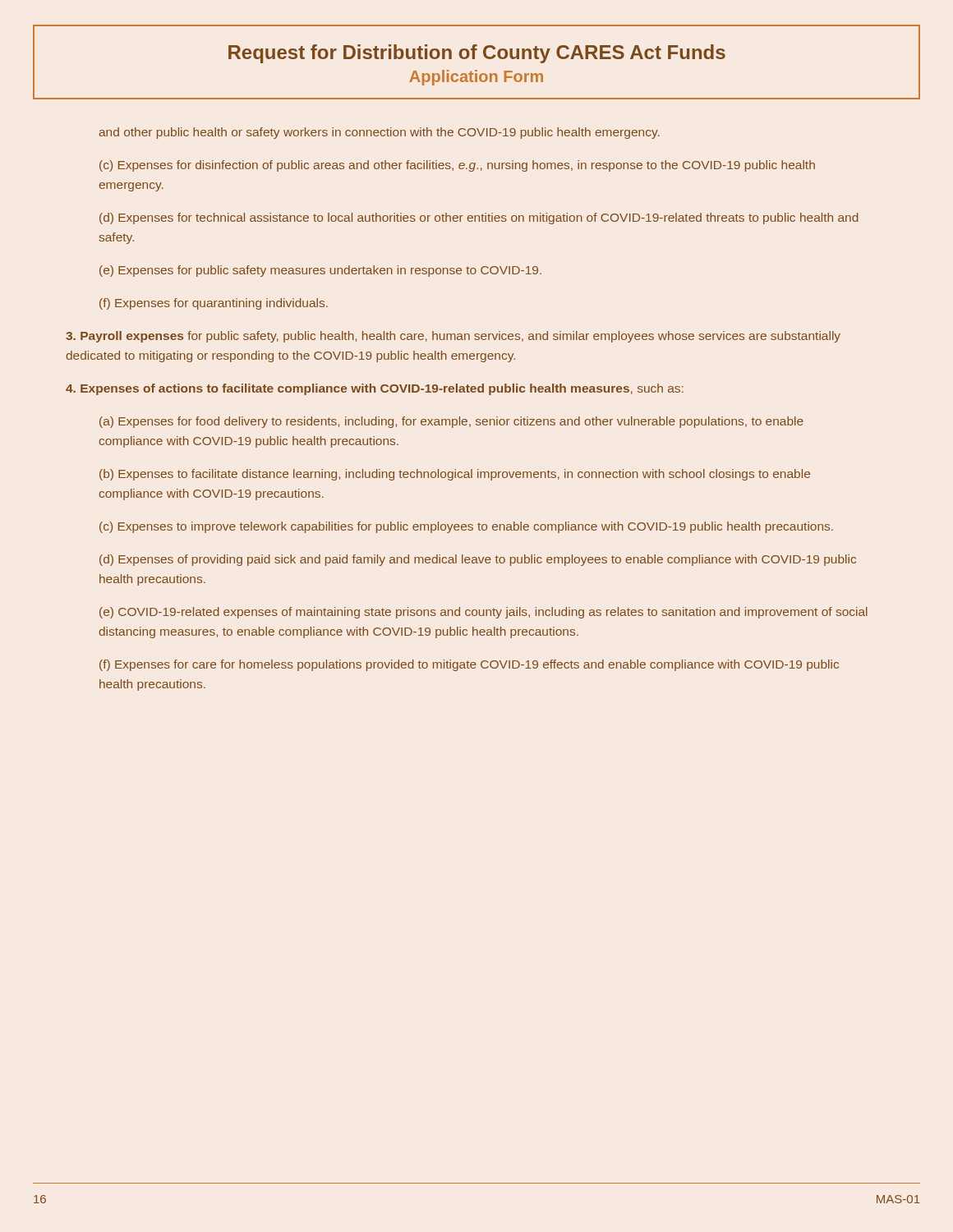Image resolution: width=953 pixels, height=1232 pixels.
Task: Navigate to the region starting "(f) Expenses for quarantining individuals."
Action: (x=214, y=303)
